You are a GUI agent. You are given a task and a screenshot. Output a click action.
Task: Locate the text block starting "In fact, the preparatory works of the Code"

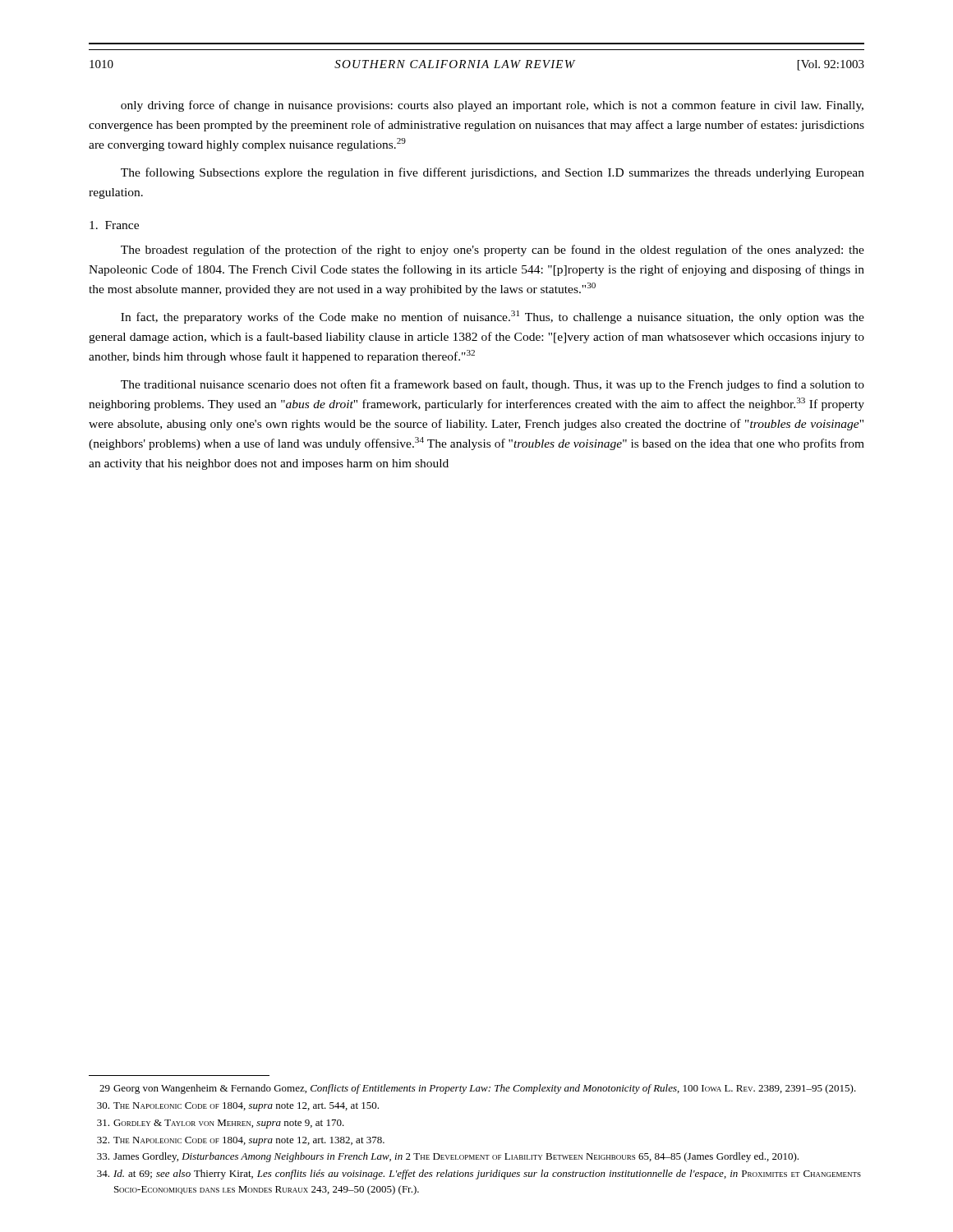click(476, 337)
